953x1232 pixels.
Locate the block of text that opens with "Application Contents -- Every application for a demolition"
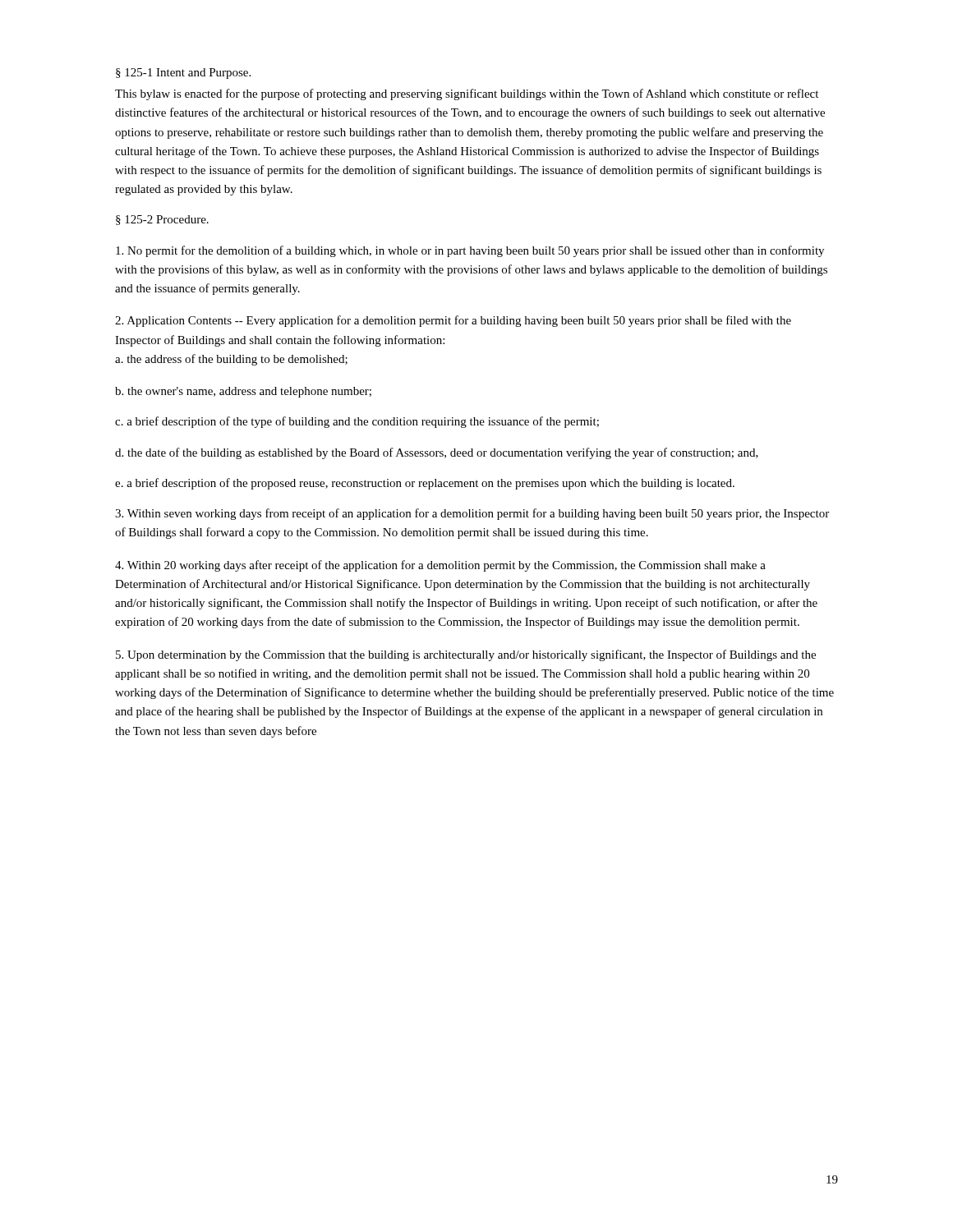(453, 340)
